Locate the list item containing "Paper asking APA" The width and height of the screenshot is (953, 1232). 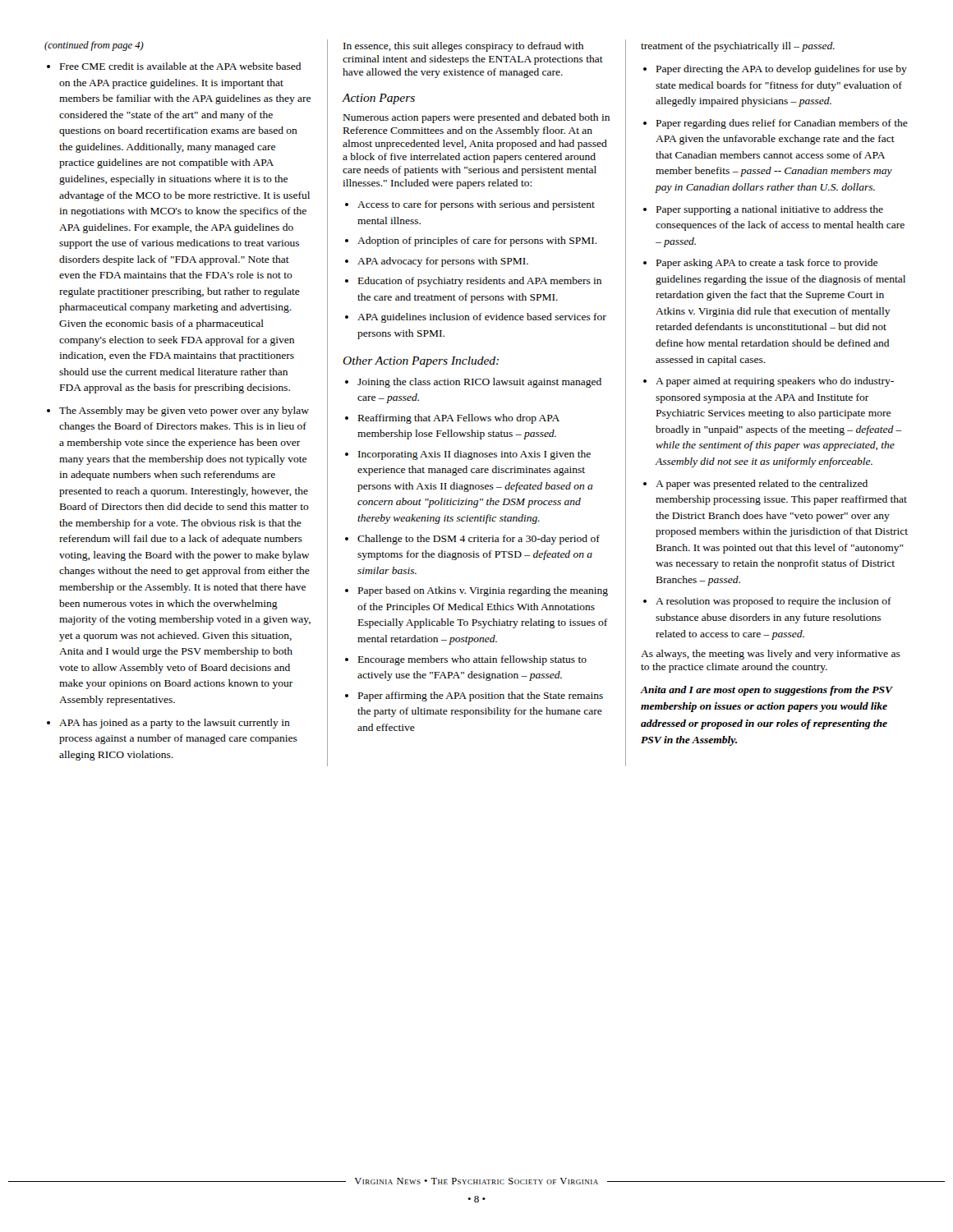tap(781, 311)
